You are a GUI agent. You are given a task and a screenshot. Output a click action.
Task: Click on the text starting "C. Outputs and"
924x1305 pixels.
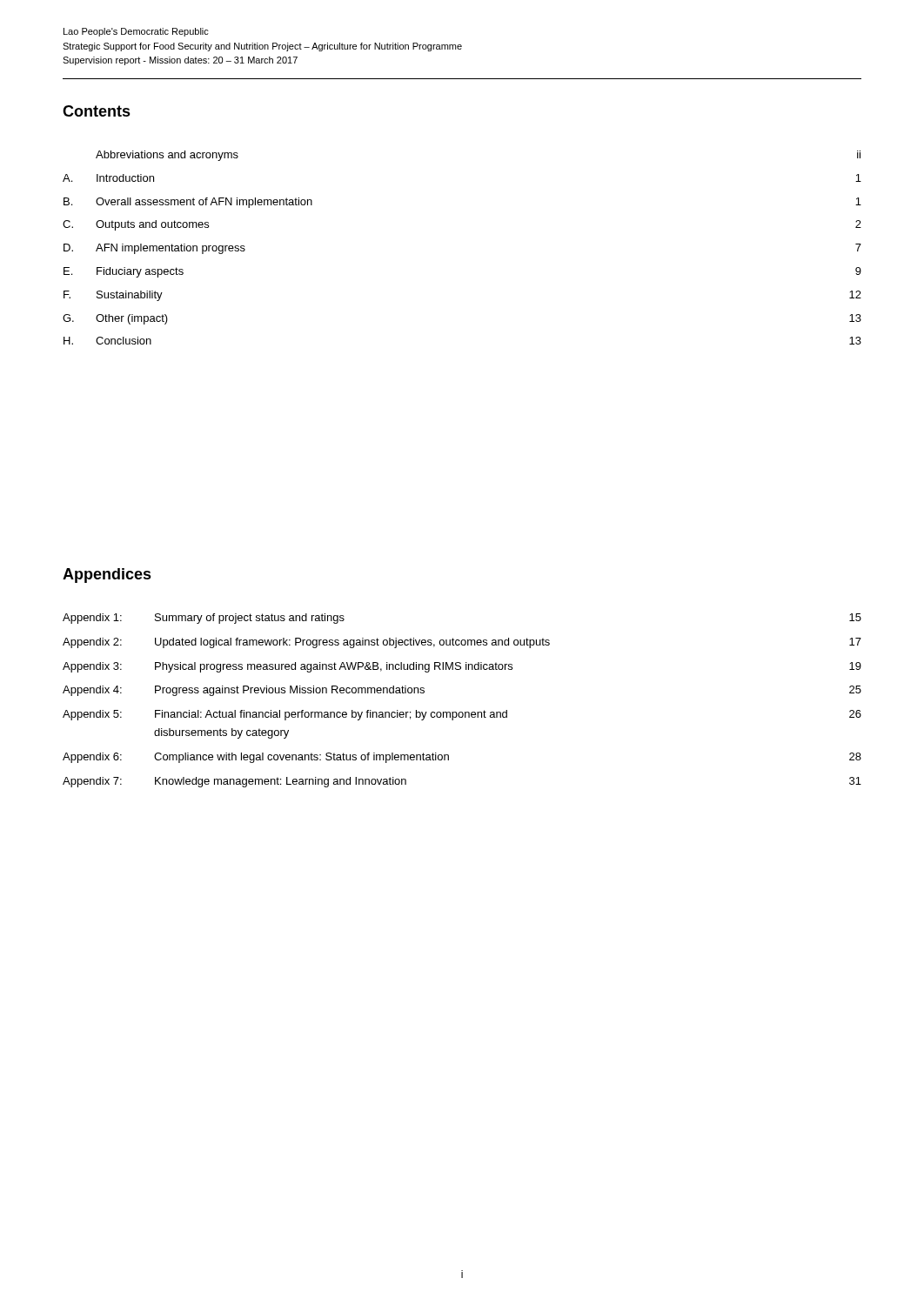click(153, 225)
